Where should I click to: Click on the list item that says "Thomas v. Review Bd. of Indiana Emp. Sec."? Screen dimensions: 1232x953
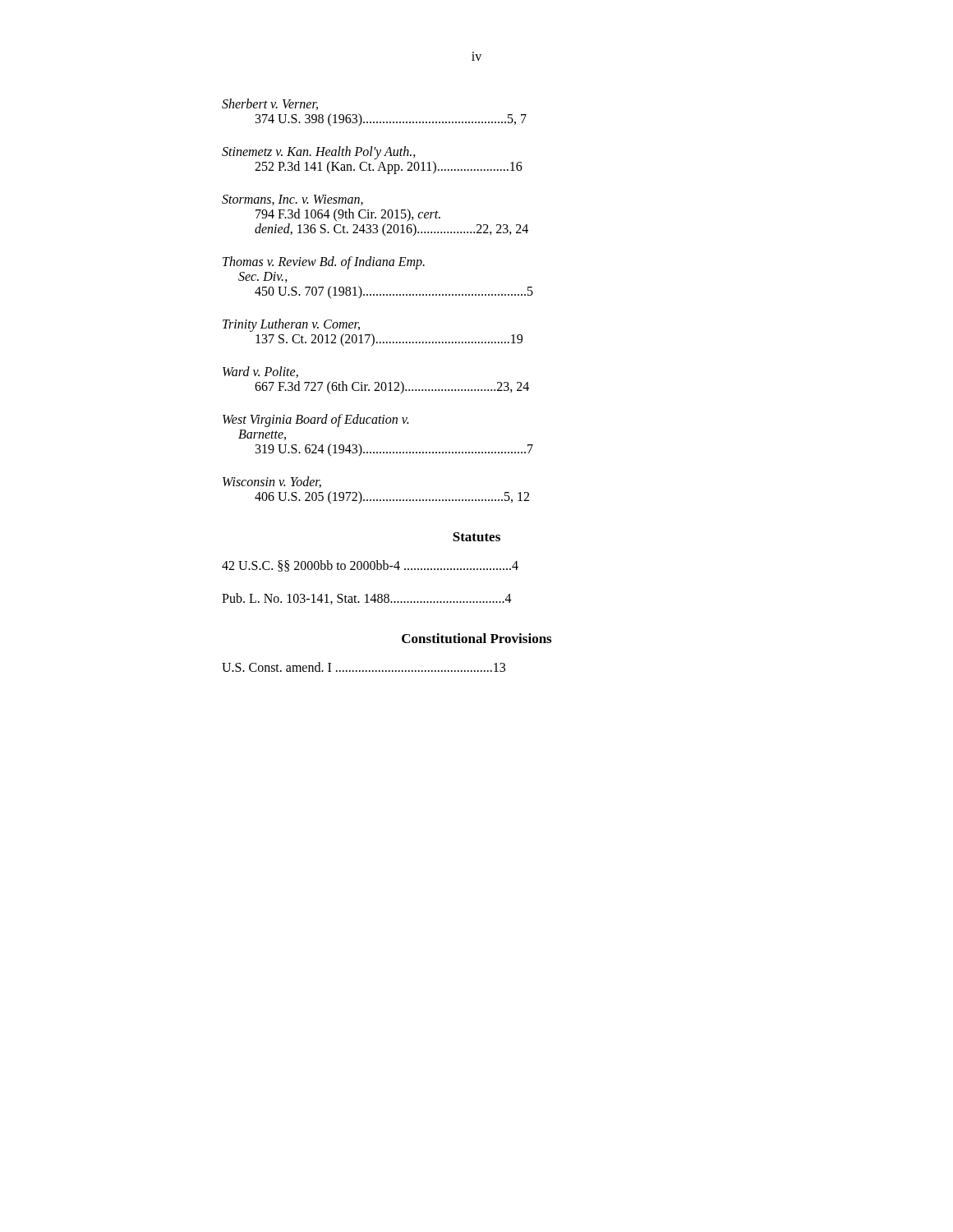tap(324, 263)
